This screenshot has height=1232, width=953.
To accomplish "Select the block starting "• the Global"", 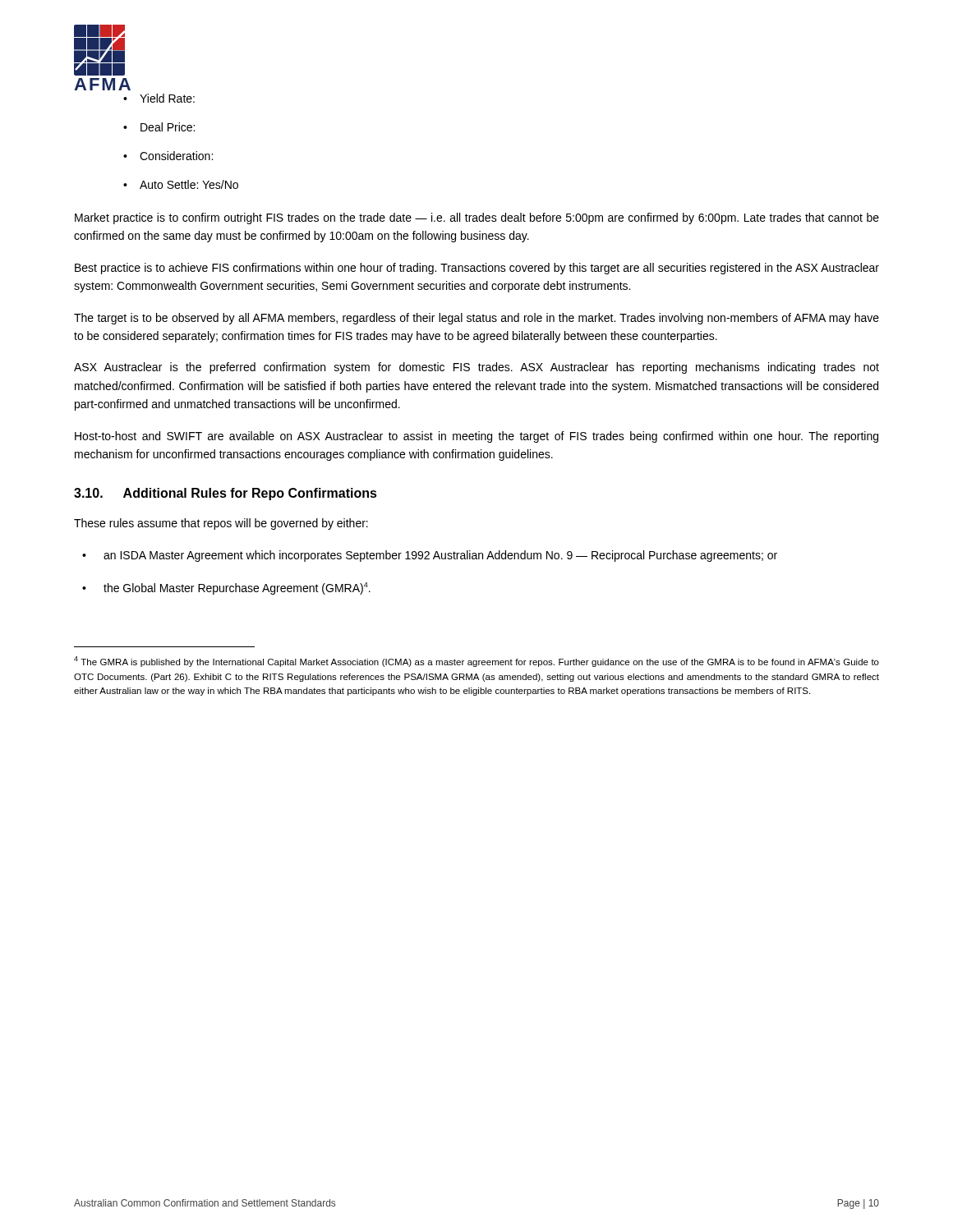I will (227, 588).
